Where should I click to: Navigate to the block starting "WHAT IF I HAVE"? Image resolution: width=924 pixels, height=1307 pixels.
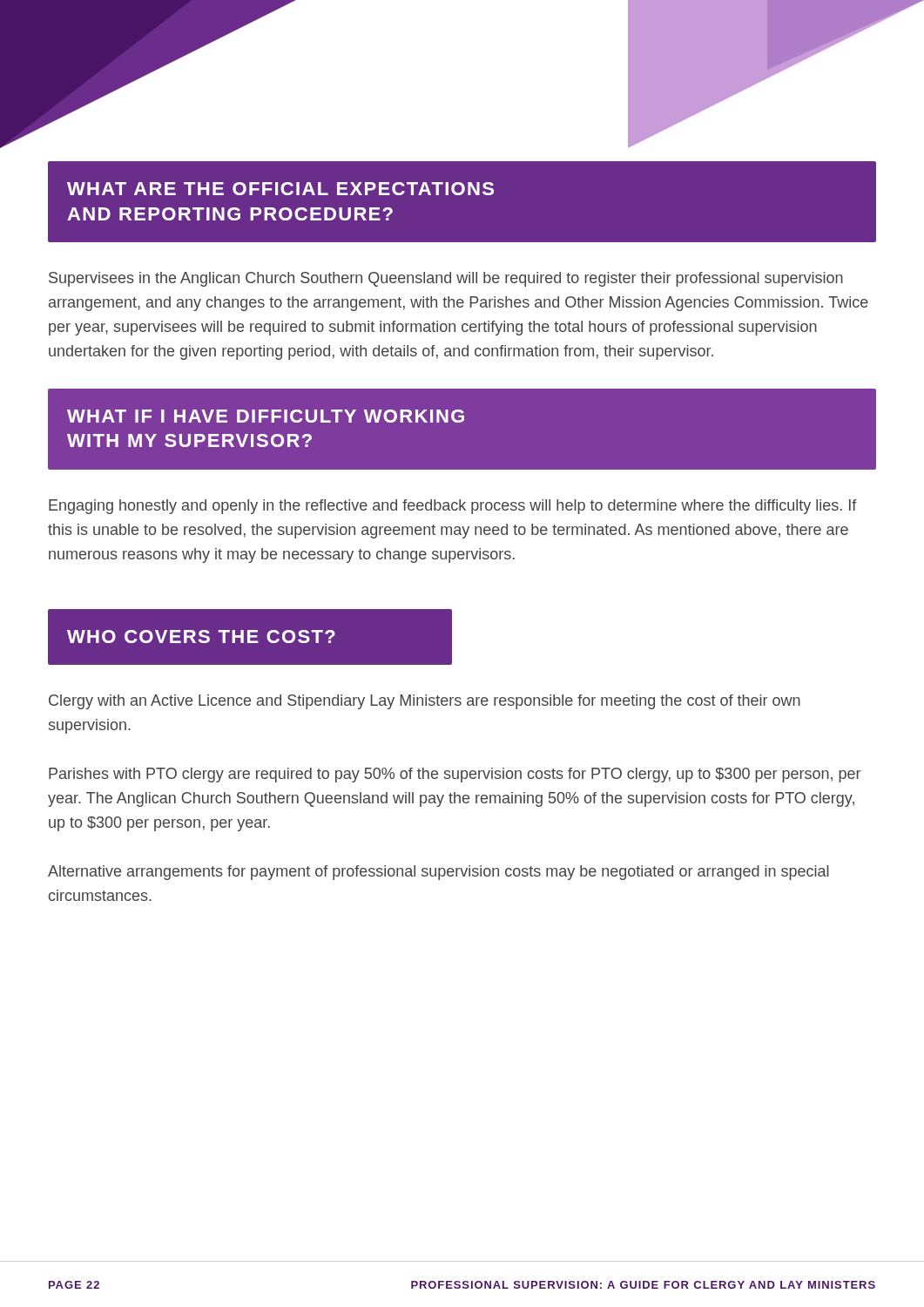click(462, 429)
